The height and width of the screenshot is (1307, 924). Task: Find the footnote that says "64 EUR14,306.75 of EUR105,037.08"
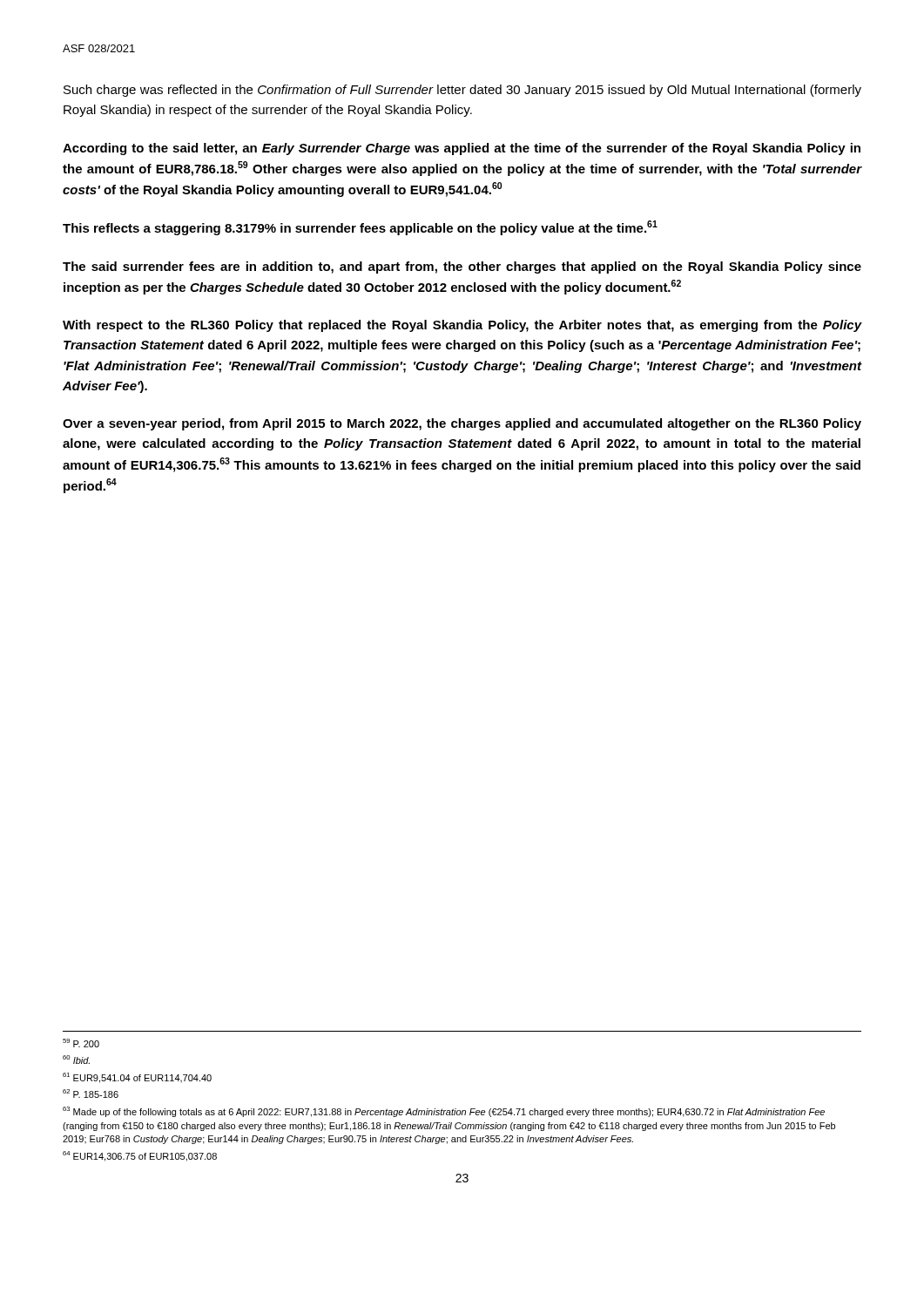pyautogui.click(x=140, y=1156)
